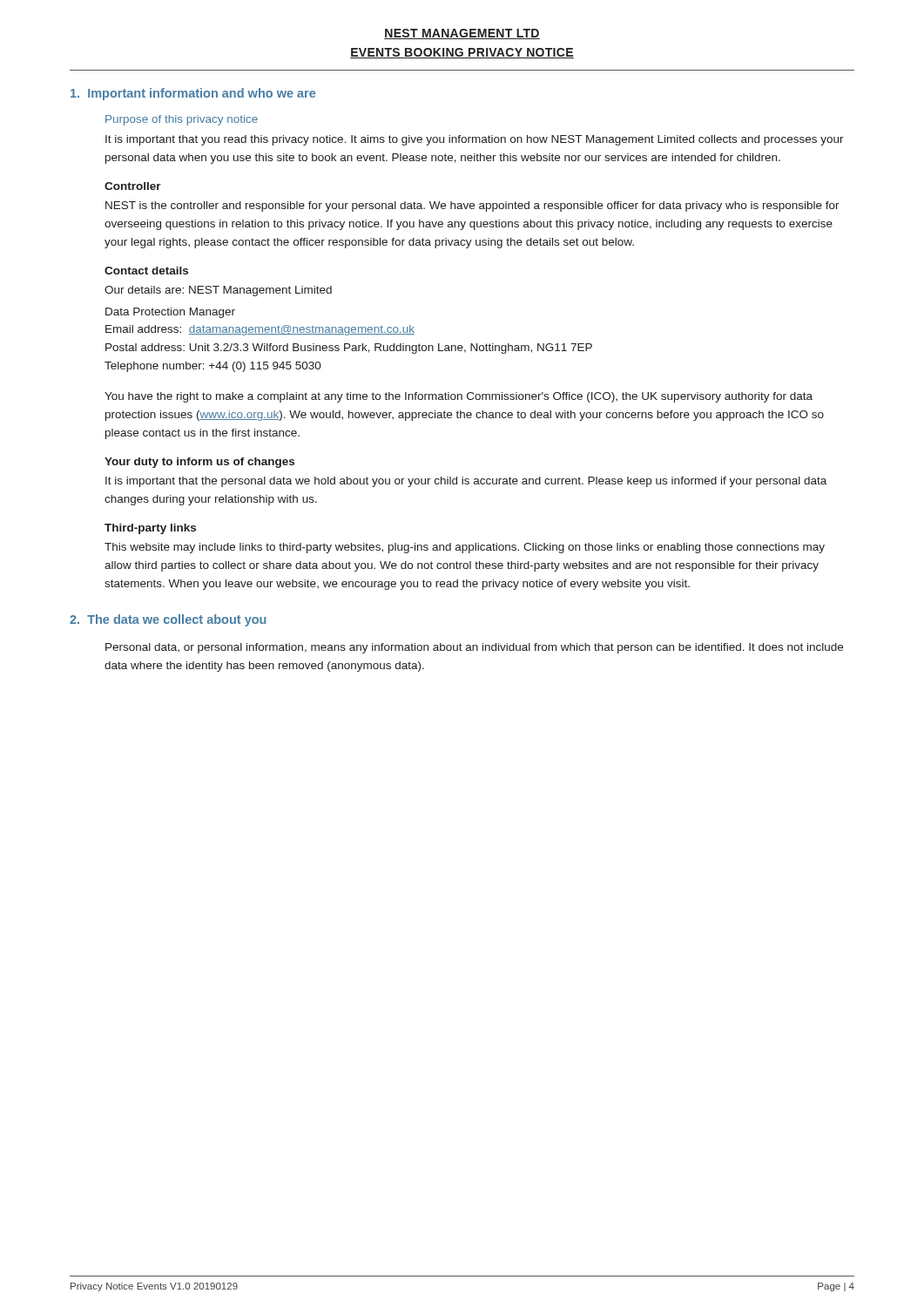The image size is (924, 1307).
Task: Find the section header on this page that starts "1. Important information and who we"
Action: (193, 93)
